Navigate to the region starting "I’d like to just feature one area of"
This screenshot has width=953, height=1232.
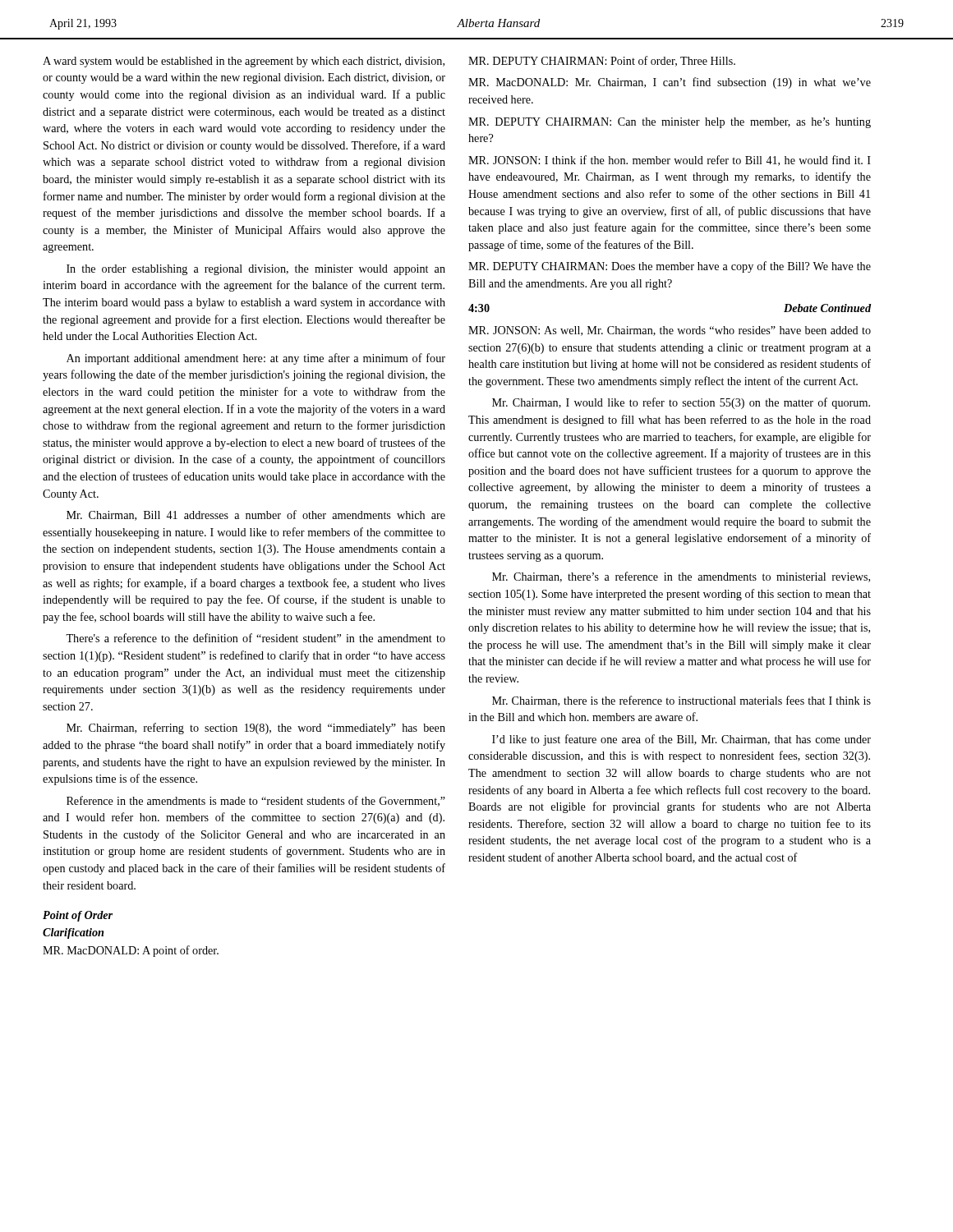[x=670, y=798]
